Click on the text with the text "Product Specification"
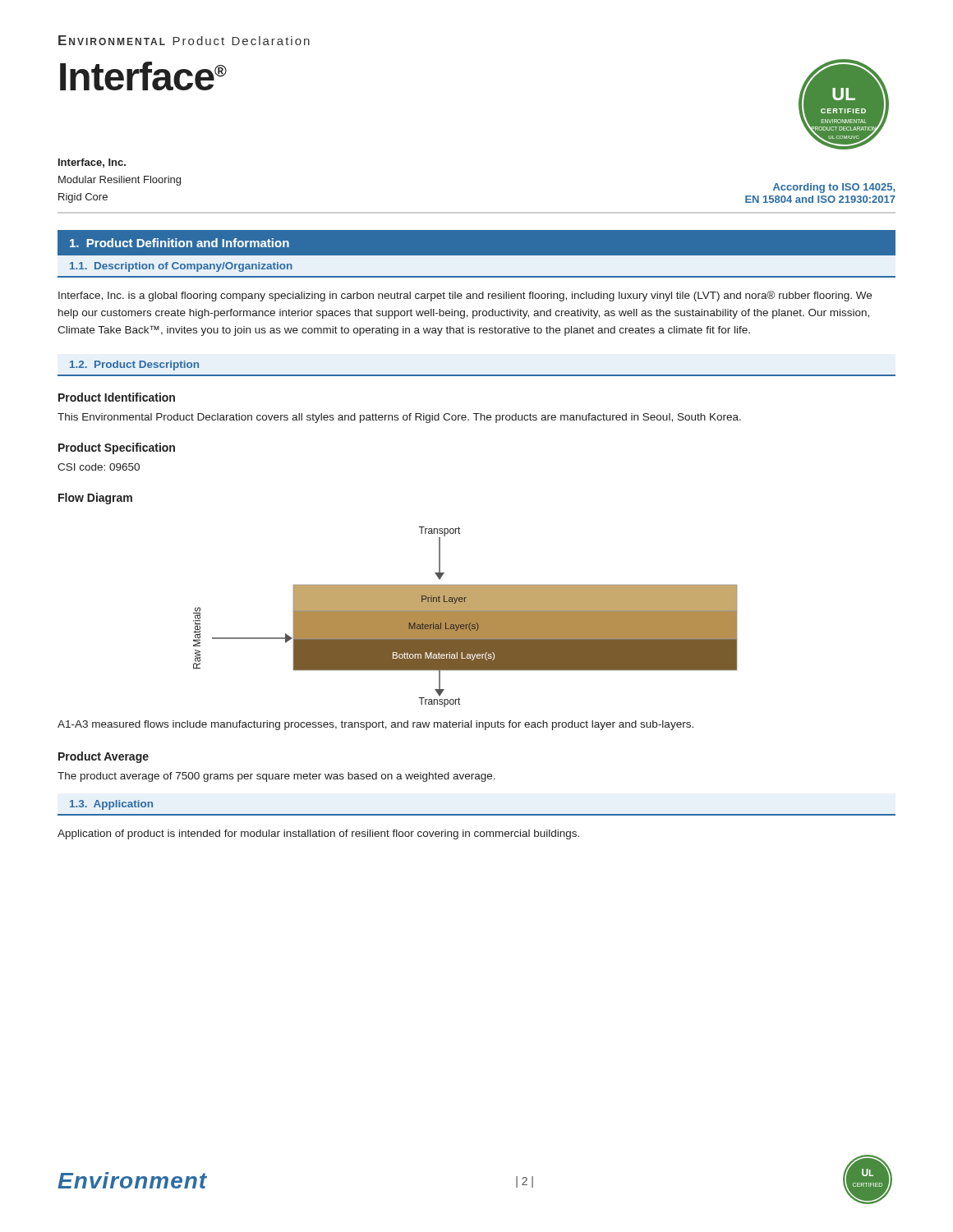This screenshot has width=953, height=1232. 117,448
